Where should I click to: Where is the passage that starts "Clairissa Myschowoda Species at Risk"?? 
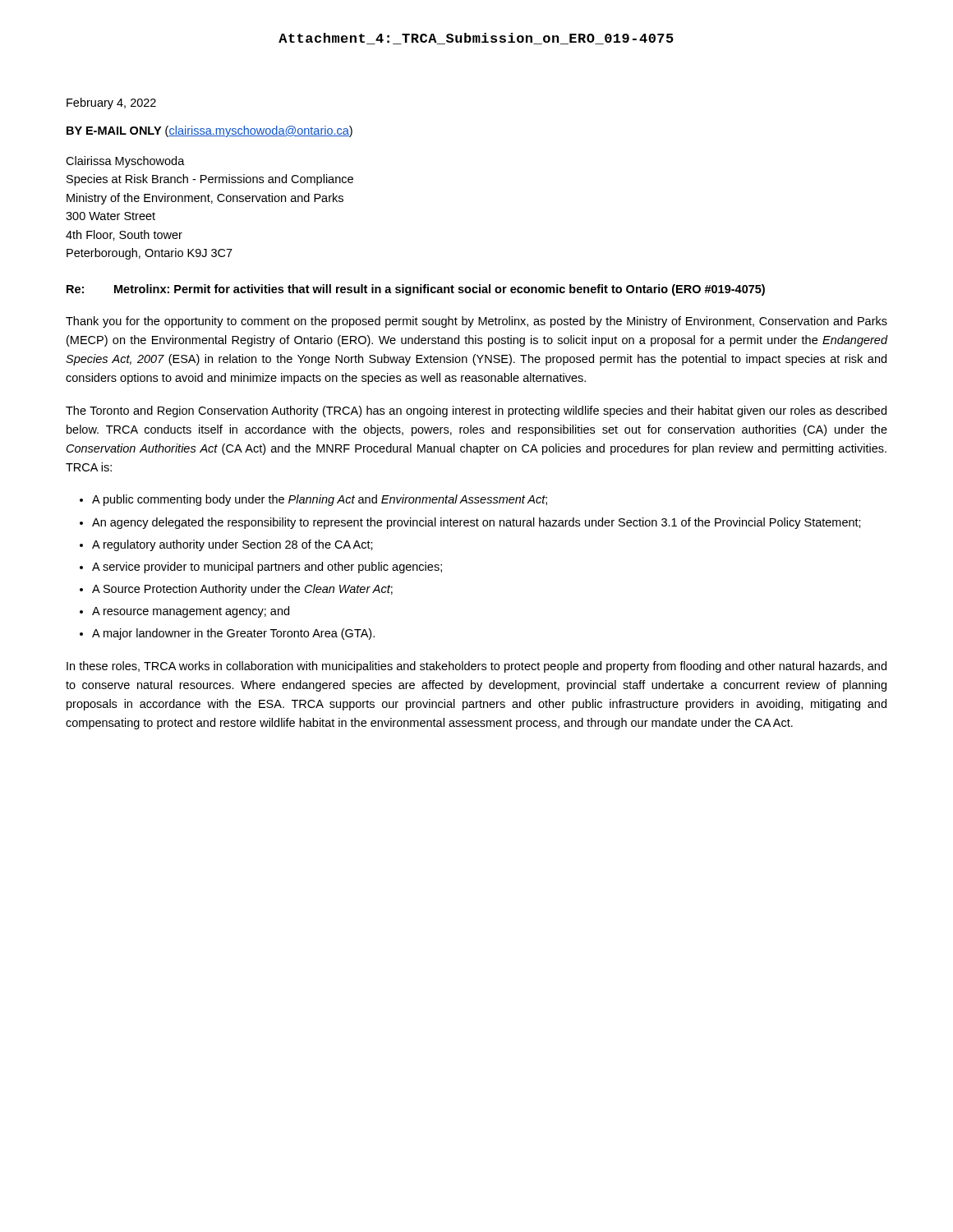coord(210,207)
